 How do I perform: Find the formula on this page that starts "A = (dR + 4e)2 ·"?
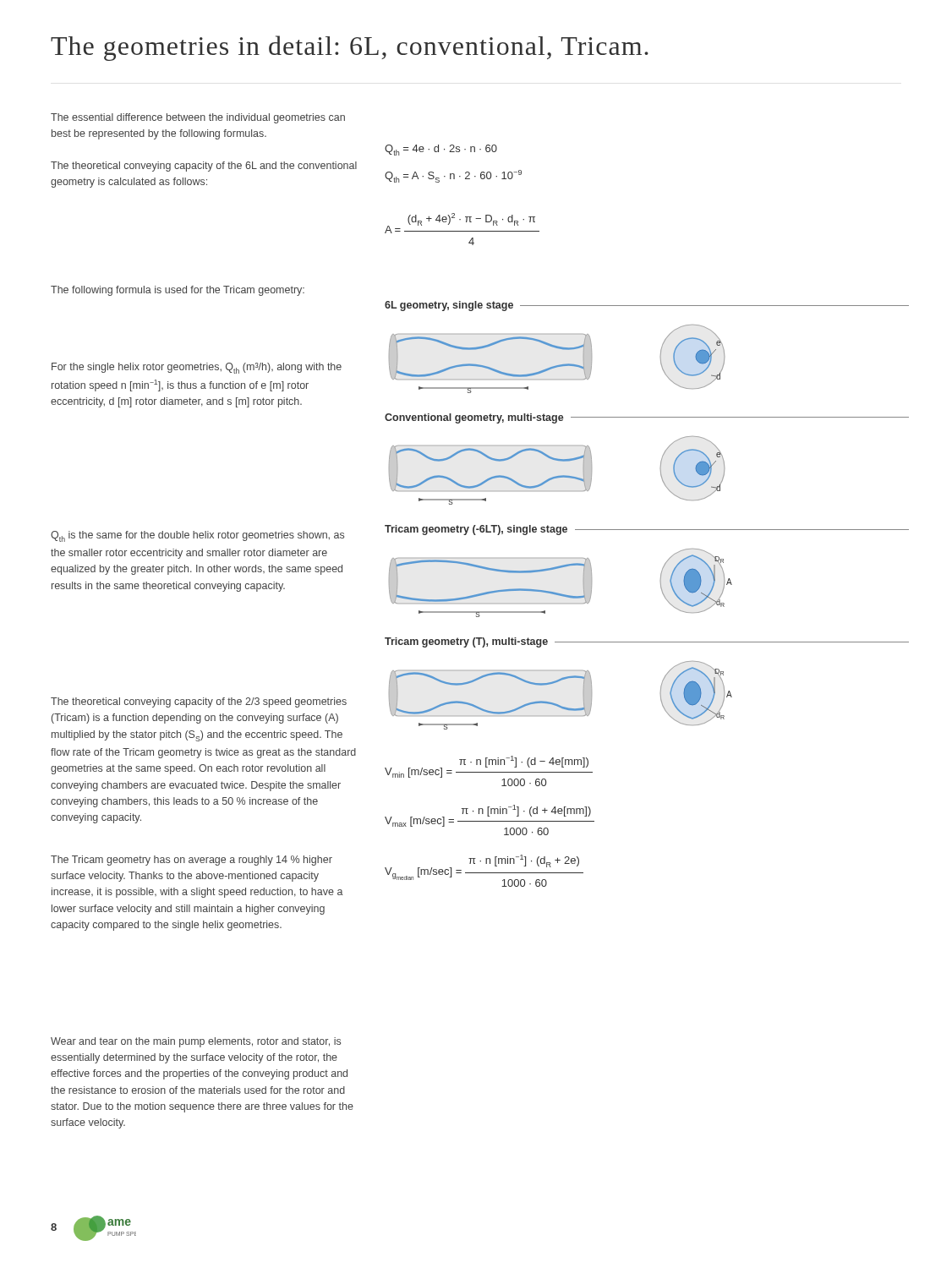coord(462,230)
